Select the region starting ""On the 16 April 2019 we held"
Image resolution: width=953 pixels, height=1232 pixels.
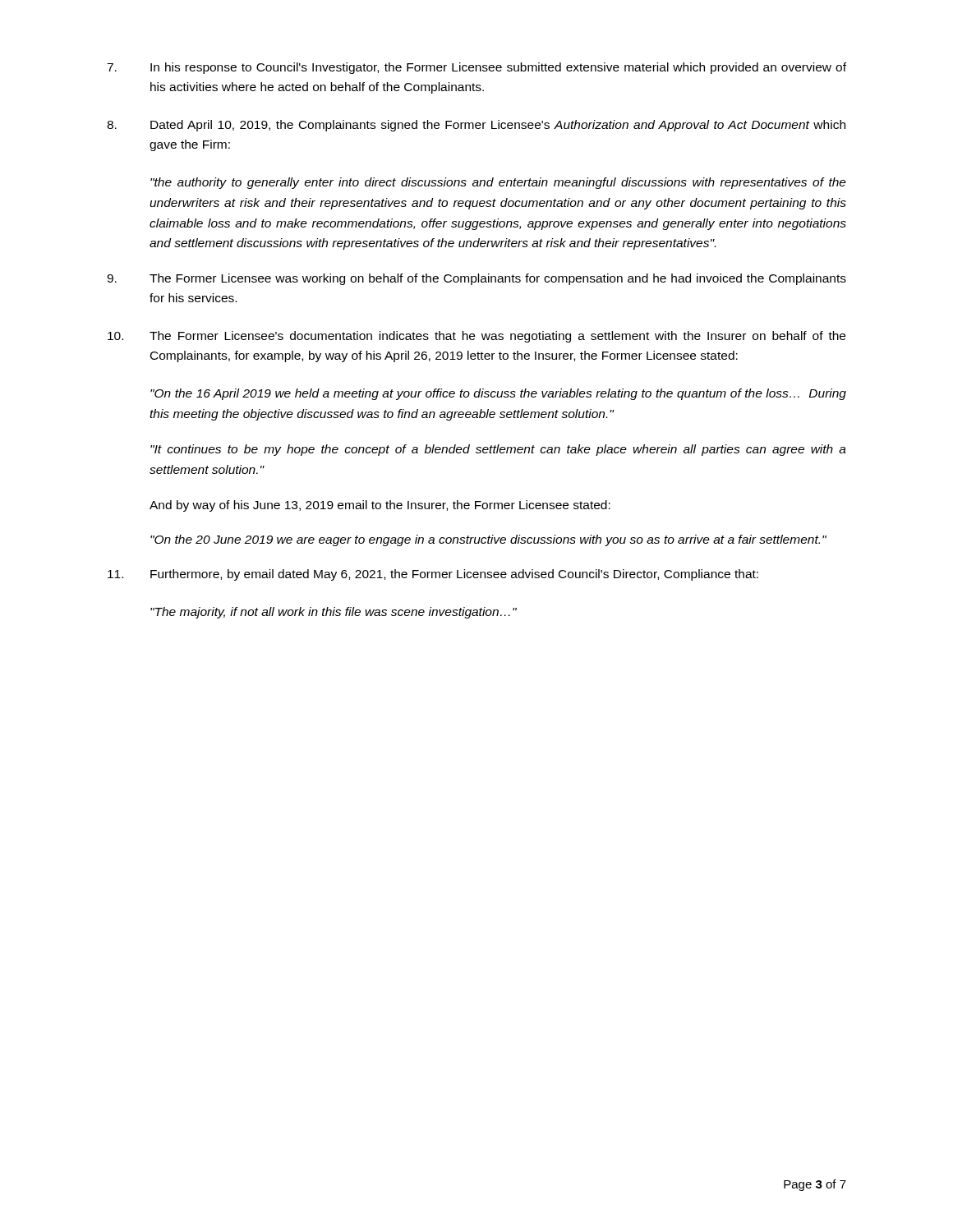click(x=498, y=403)
